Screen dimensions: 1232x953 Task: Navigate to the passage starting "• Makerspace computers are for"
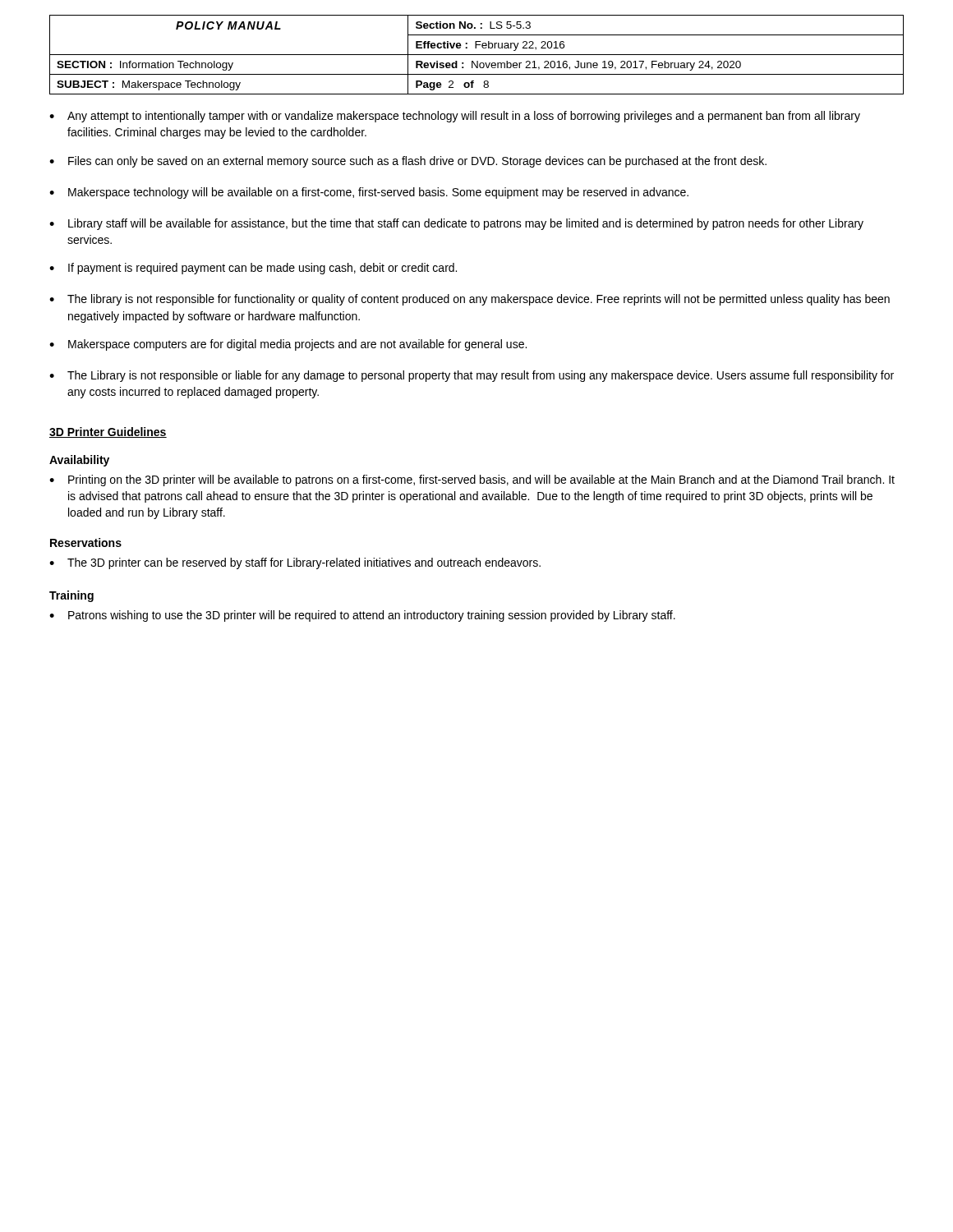tap(476, 346)
